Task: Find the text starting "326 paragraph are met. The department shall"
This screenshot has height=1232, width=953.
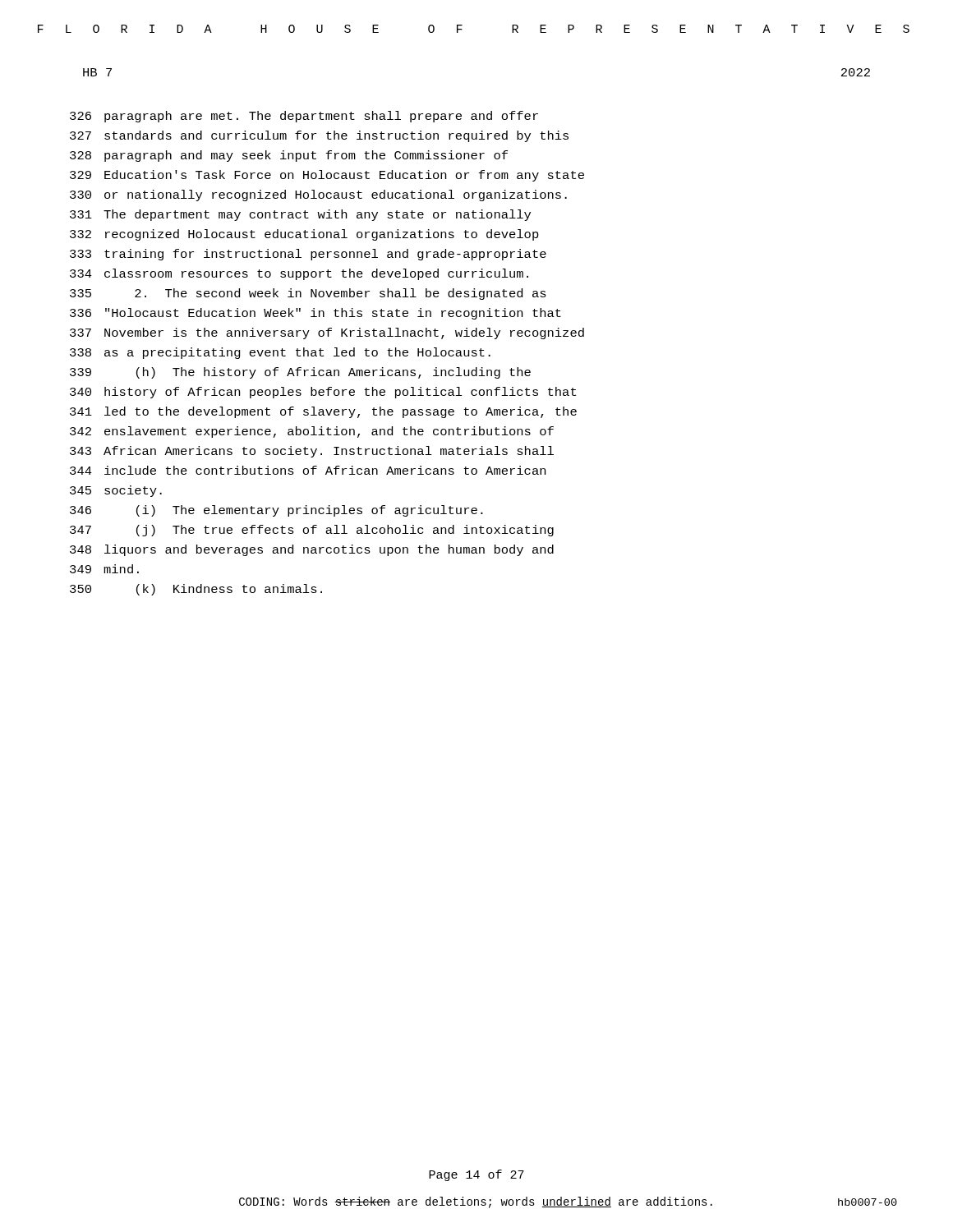Action: point(476,353)
